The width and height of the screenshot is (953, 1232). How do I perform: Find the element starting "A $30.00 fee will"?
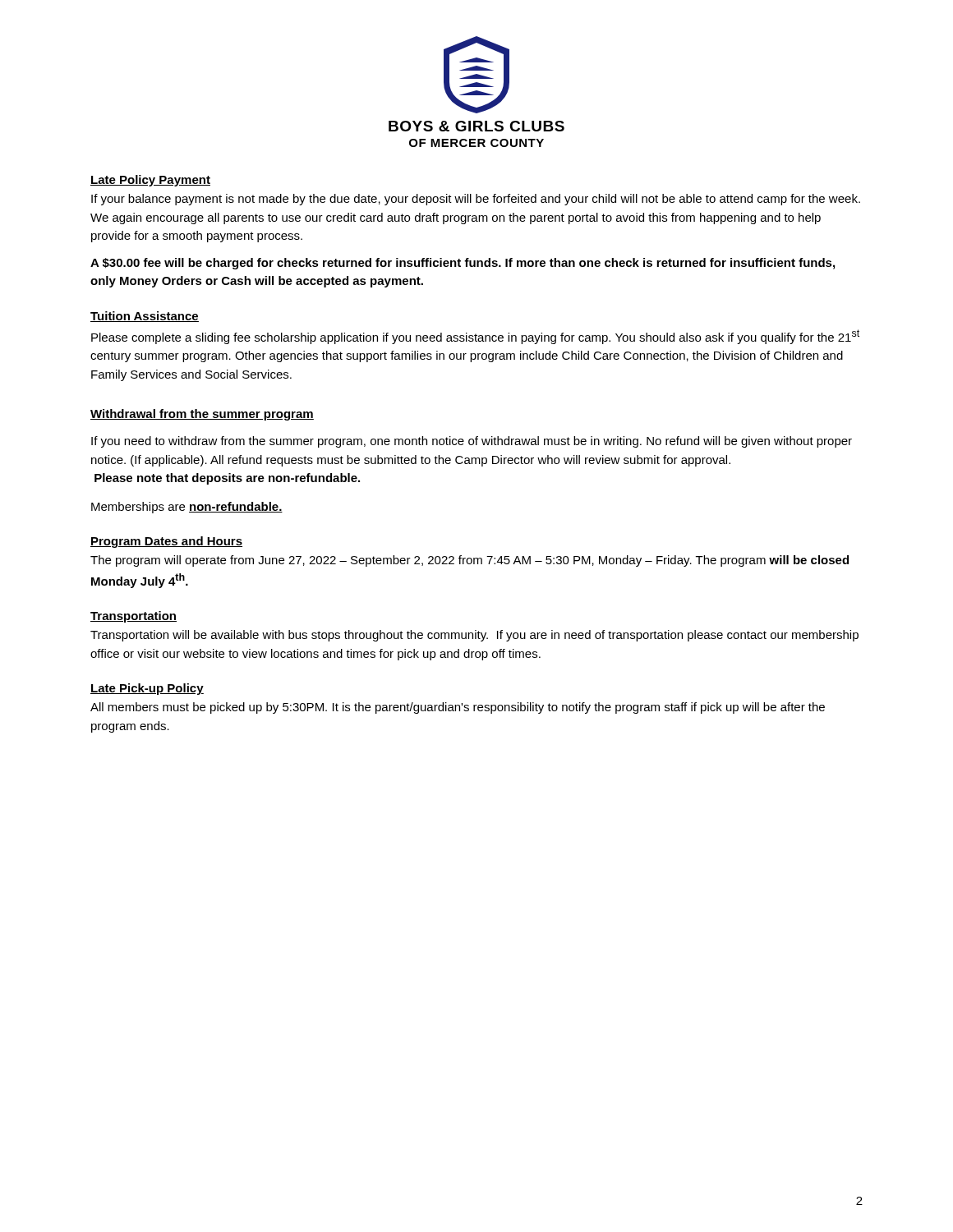(463, 271)
